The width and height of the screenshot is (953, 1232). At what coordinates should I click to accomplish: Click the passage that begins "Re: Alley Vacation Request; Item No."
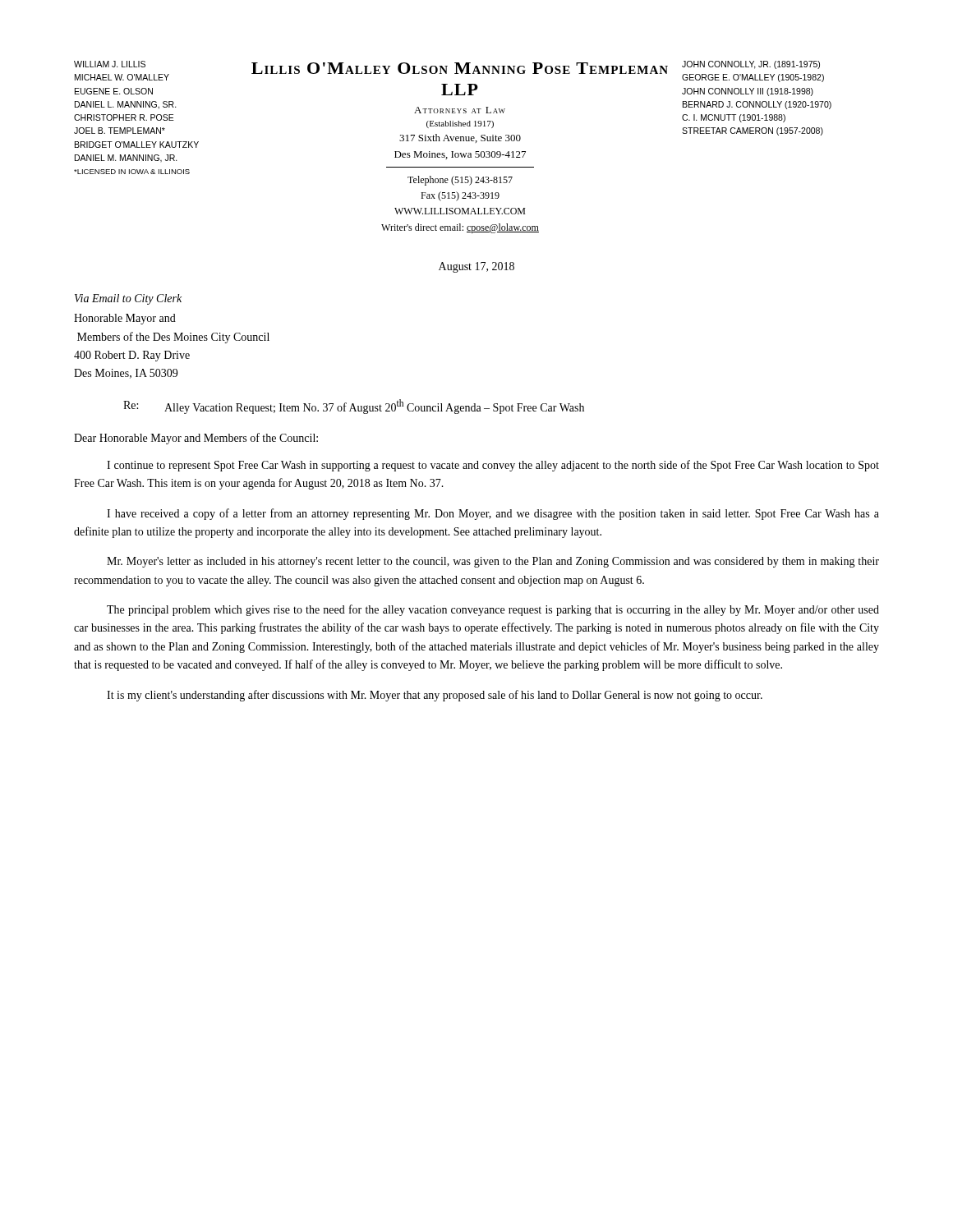501,407
